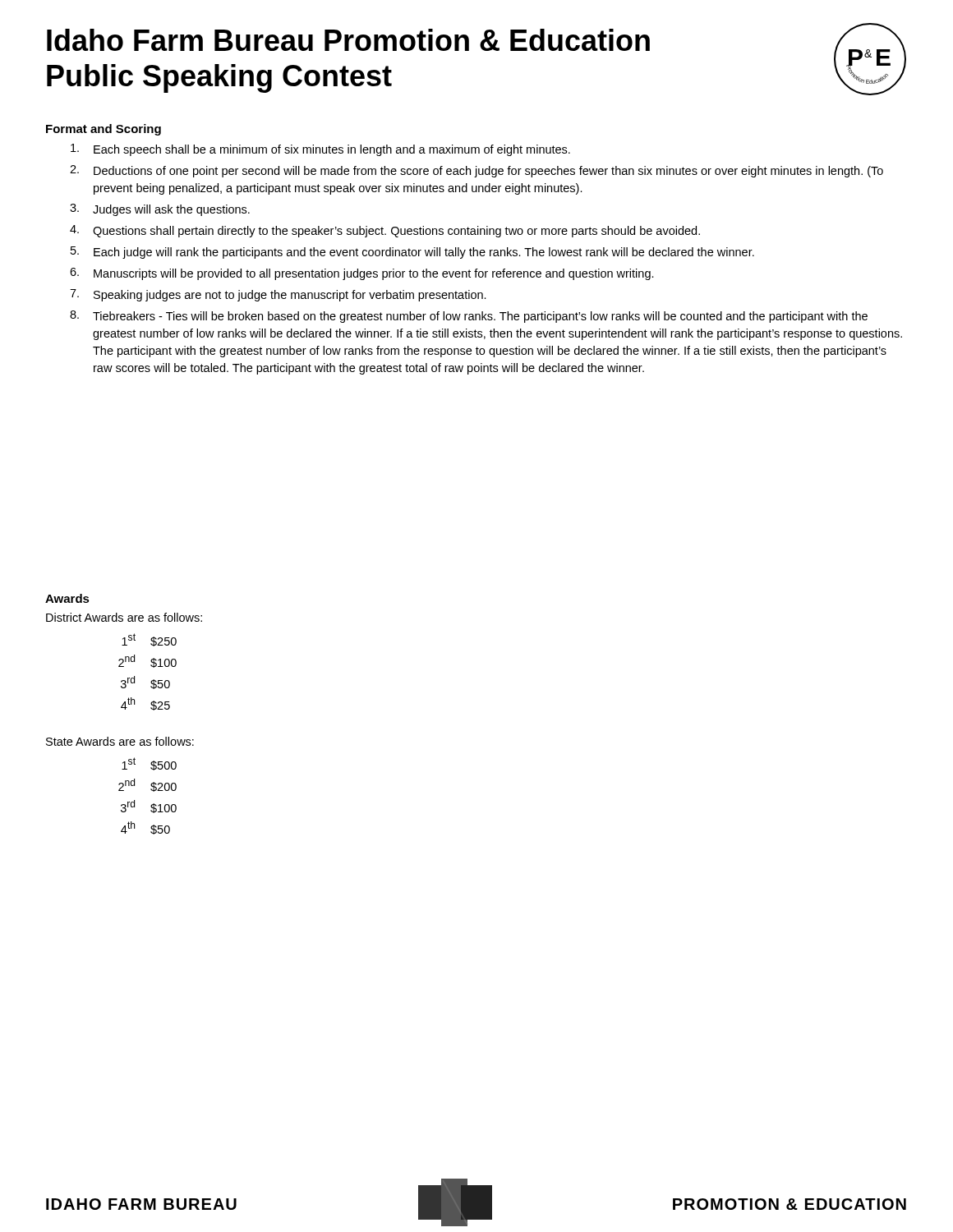Image resolution: width=953 pixels, height=1232 pixels.
Task: Find the list item that says "4. Questions shall pertain directly to the"
Action: (x=373, y=231)
